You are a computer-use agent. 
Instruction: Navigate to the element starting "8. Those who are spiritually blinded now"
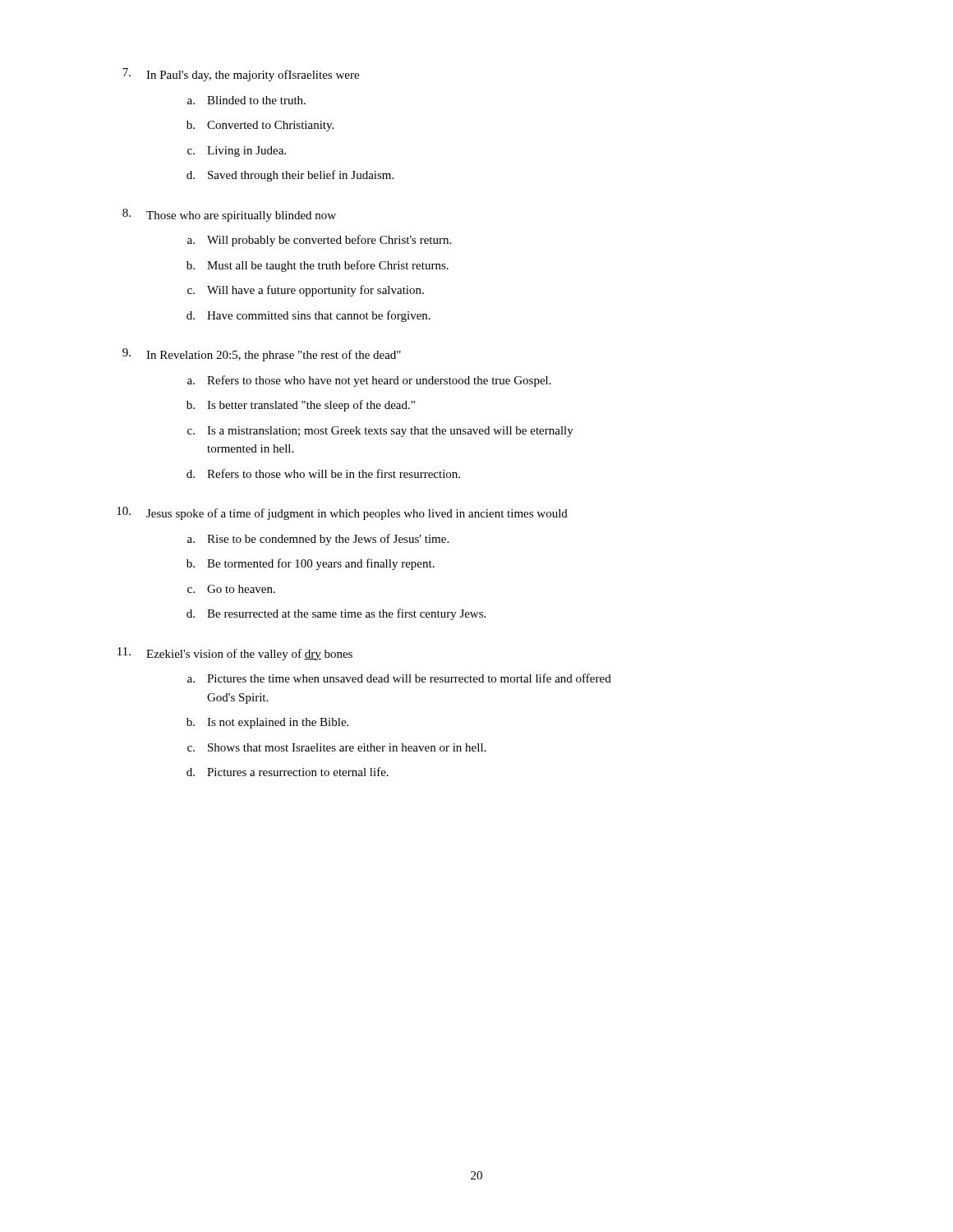(x=229, y=215)
